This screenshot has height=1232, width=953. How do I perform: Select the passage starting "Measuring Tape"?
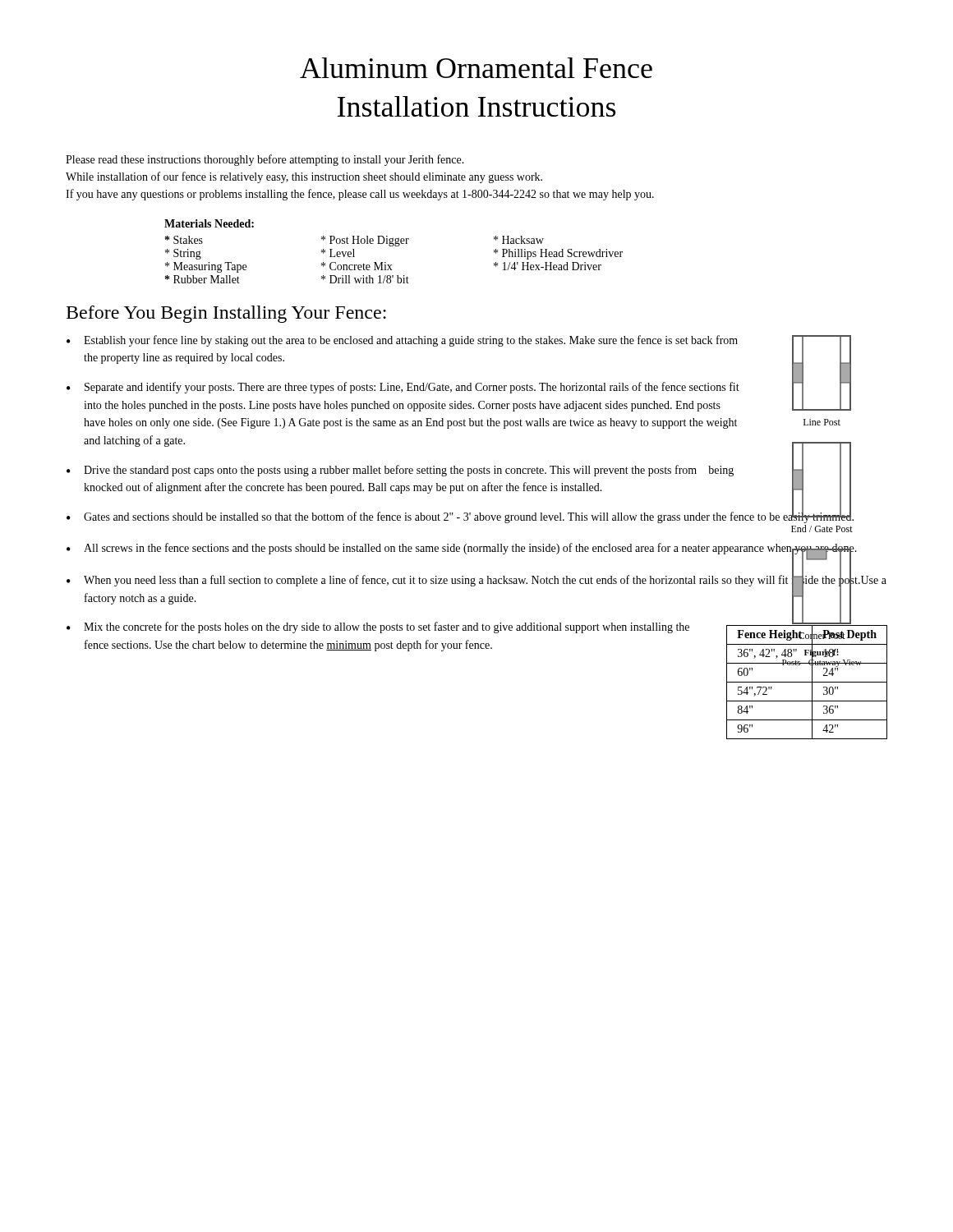point(206,266)
